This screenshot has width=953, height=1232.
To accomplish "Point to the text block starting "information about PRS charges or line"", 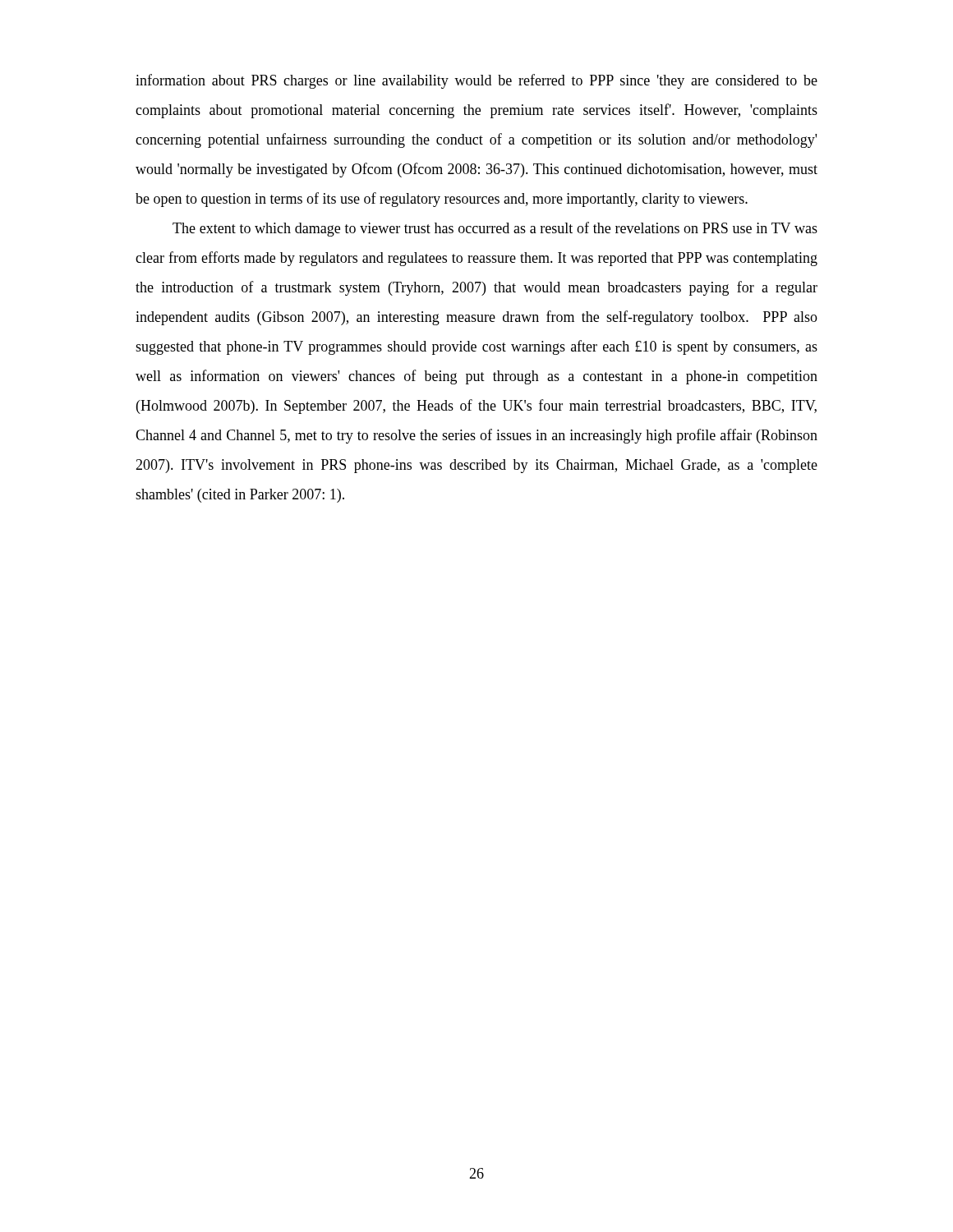I will (x=476, y=287).
